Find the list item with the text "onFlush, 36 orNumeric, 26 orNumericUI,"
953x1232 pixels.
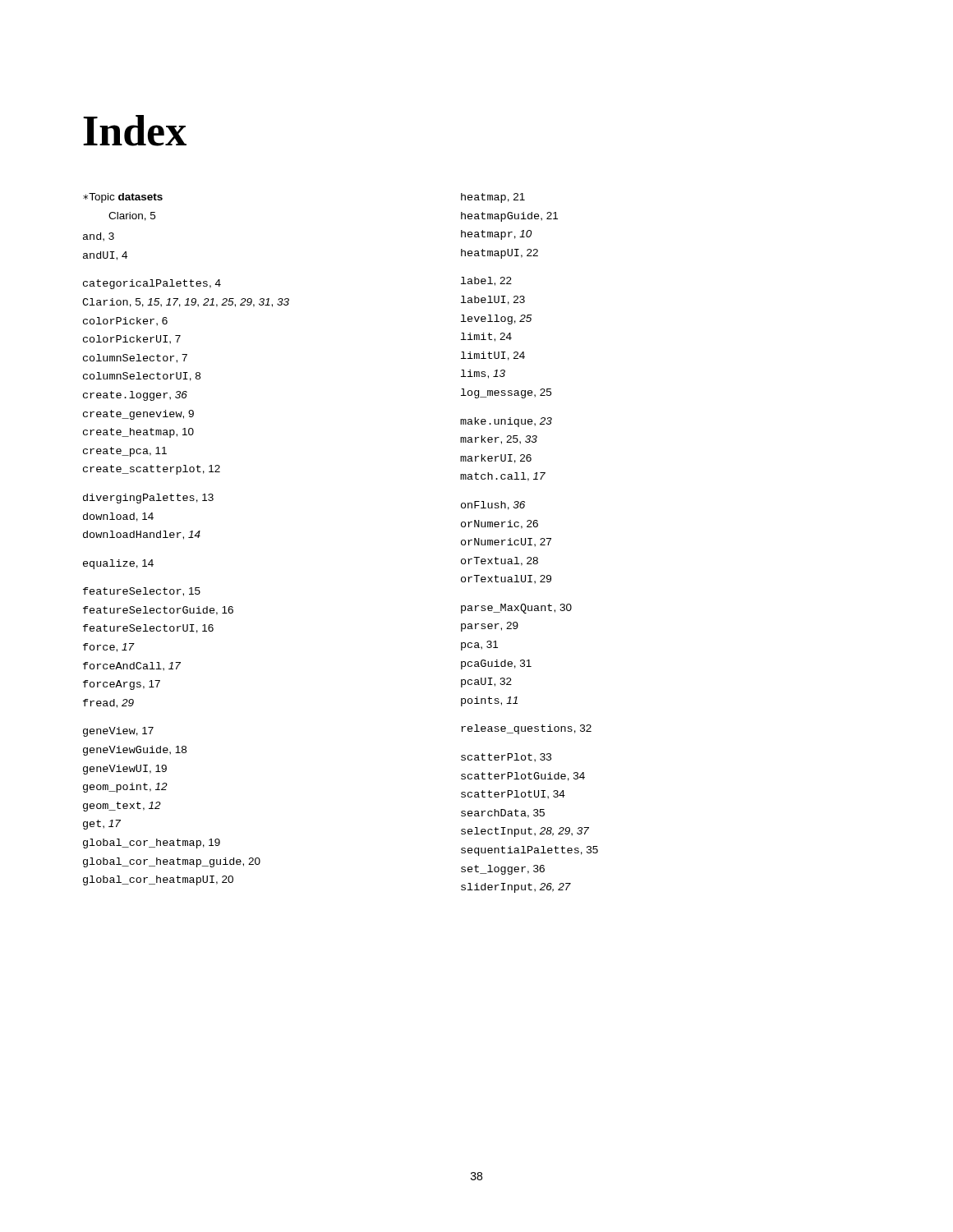point(493,506)
